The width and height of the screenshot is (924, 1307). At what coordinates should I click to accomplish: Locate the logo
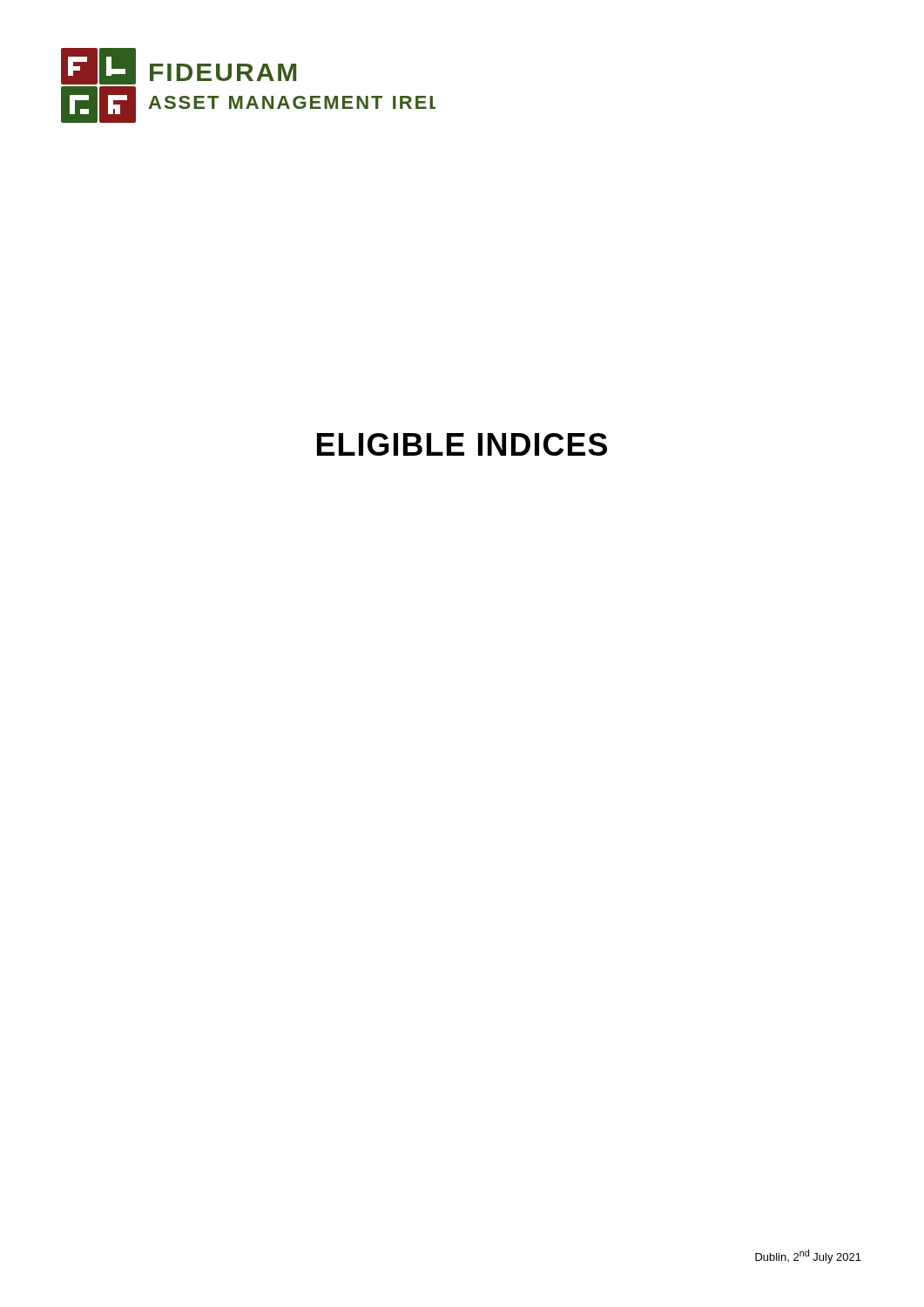coord(248,89)
